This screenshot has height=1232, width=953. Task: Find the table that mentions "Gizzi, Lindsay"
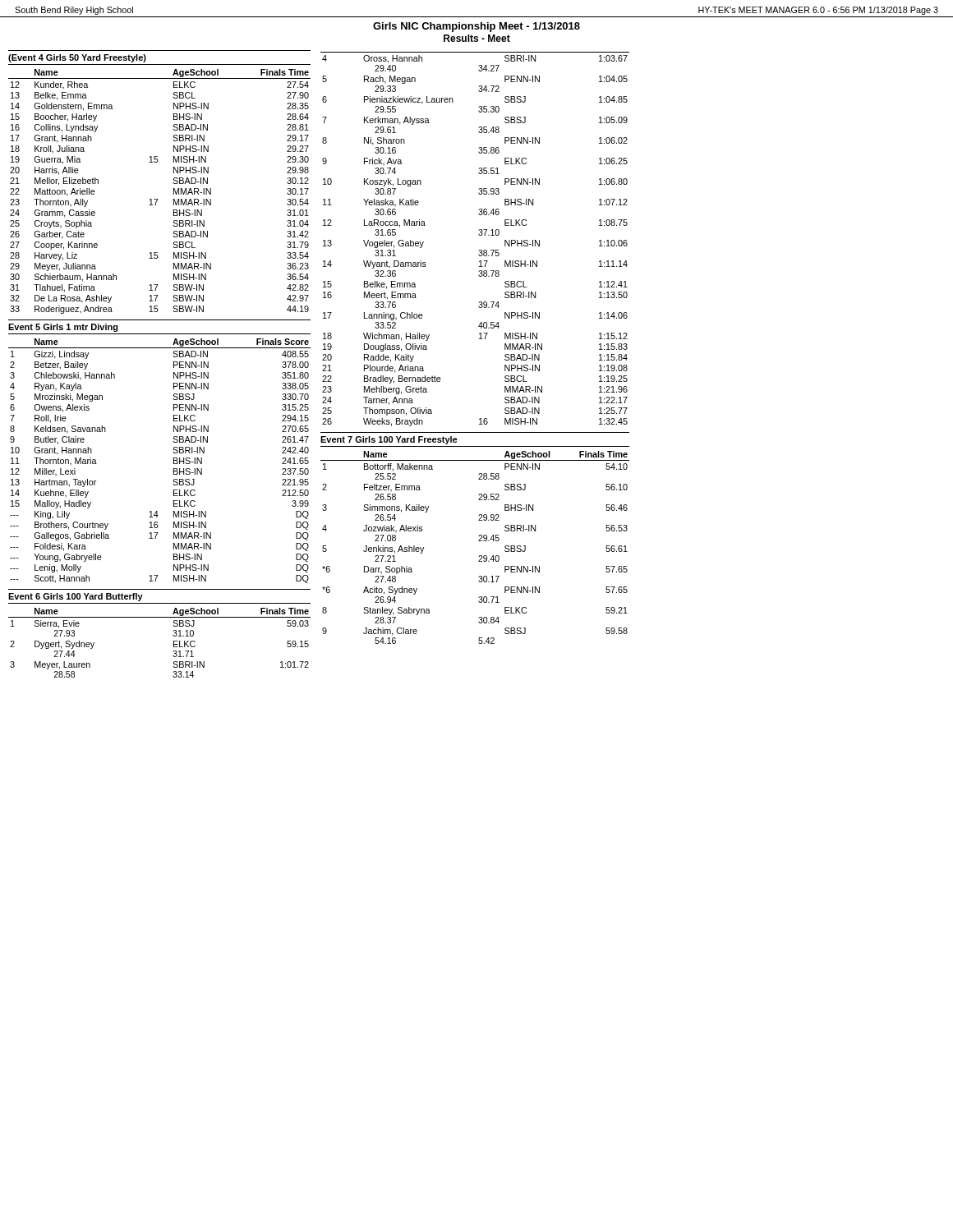click(x=159, y=460)
